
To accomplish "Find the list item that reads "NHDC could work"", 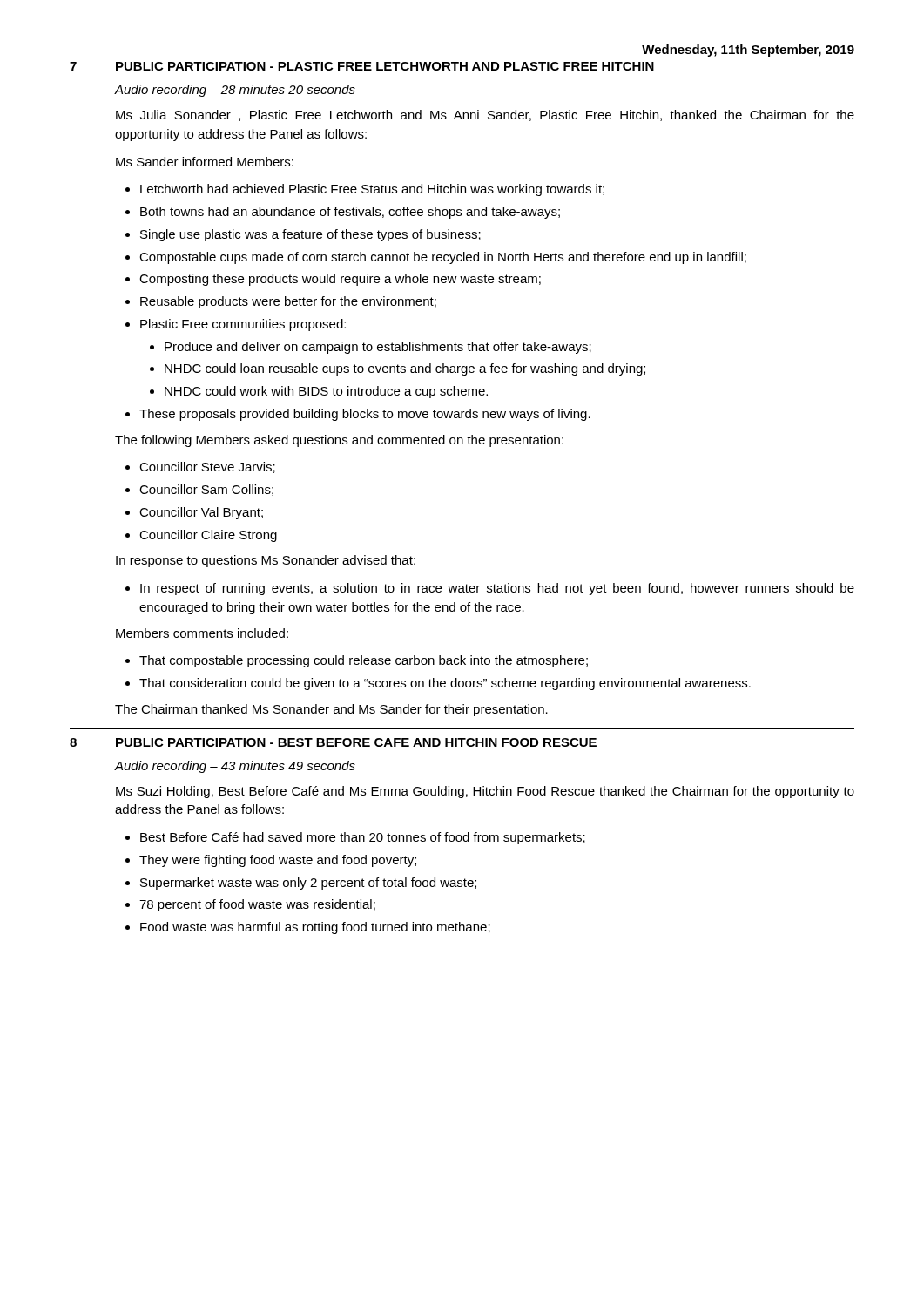I will (326, 391).
